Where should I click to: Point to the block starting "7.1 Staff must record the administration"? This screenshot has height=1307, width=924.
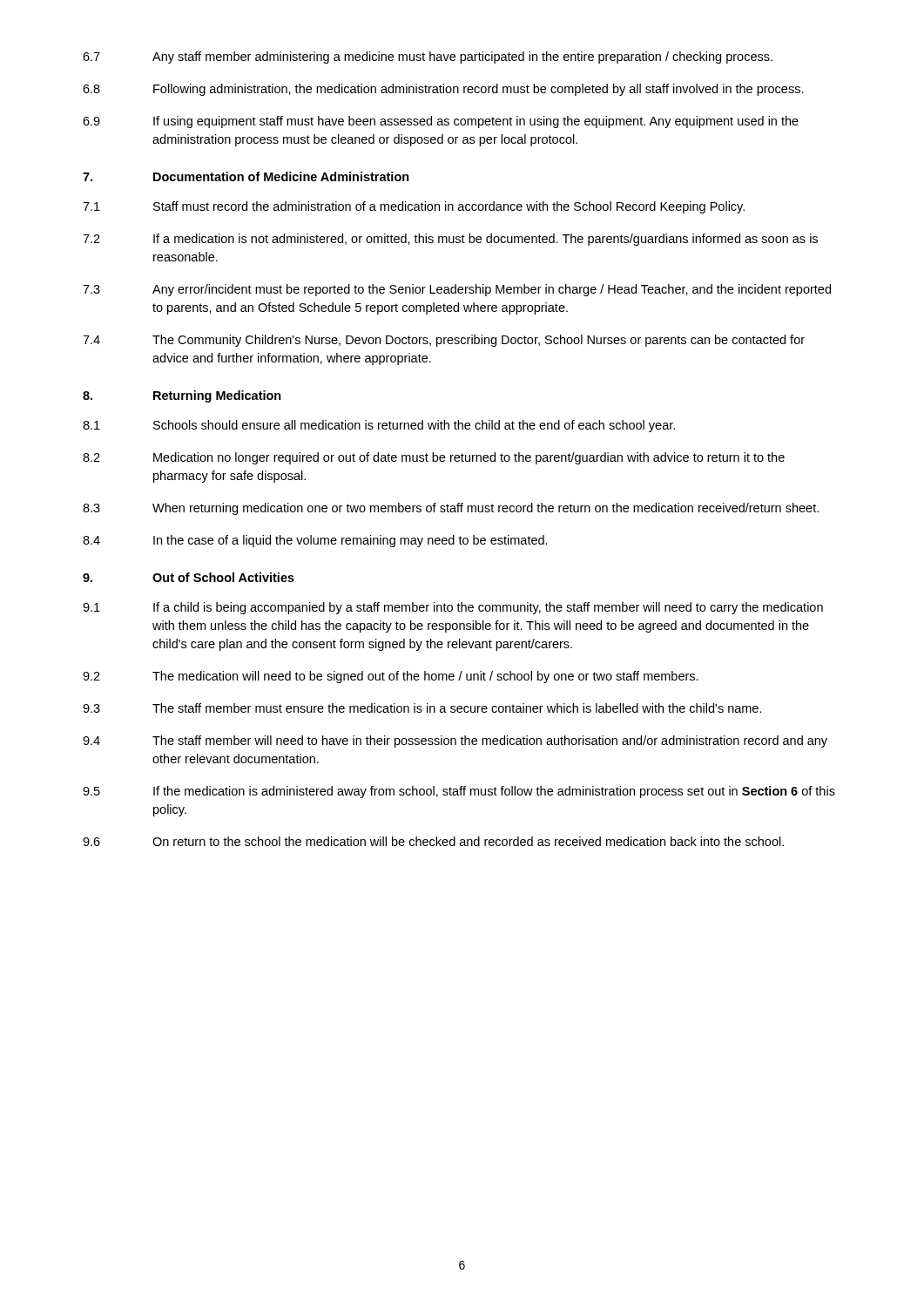tap(462, 207)
